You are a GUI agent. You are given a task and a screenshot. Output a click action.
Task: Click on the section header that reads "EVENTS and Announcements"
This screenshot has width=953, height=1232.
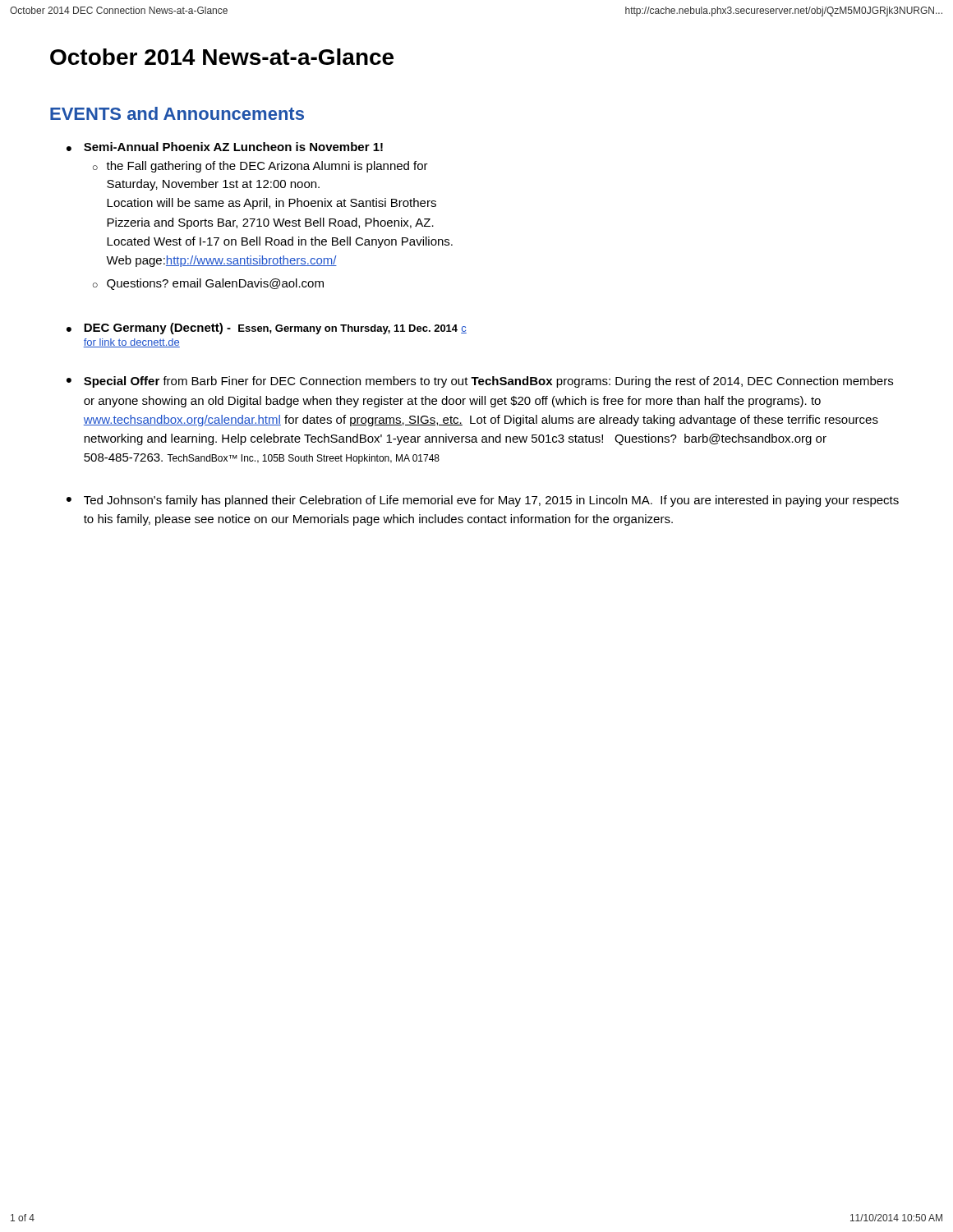[177, 114]
